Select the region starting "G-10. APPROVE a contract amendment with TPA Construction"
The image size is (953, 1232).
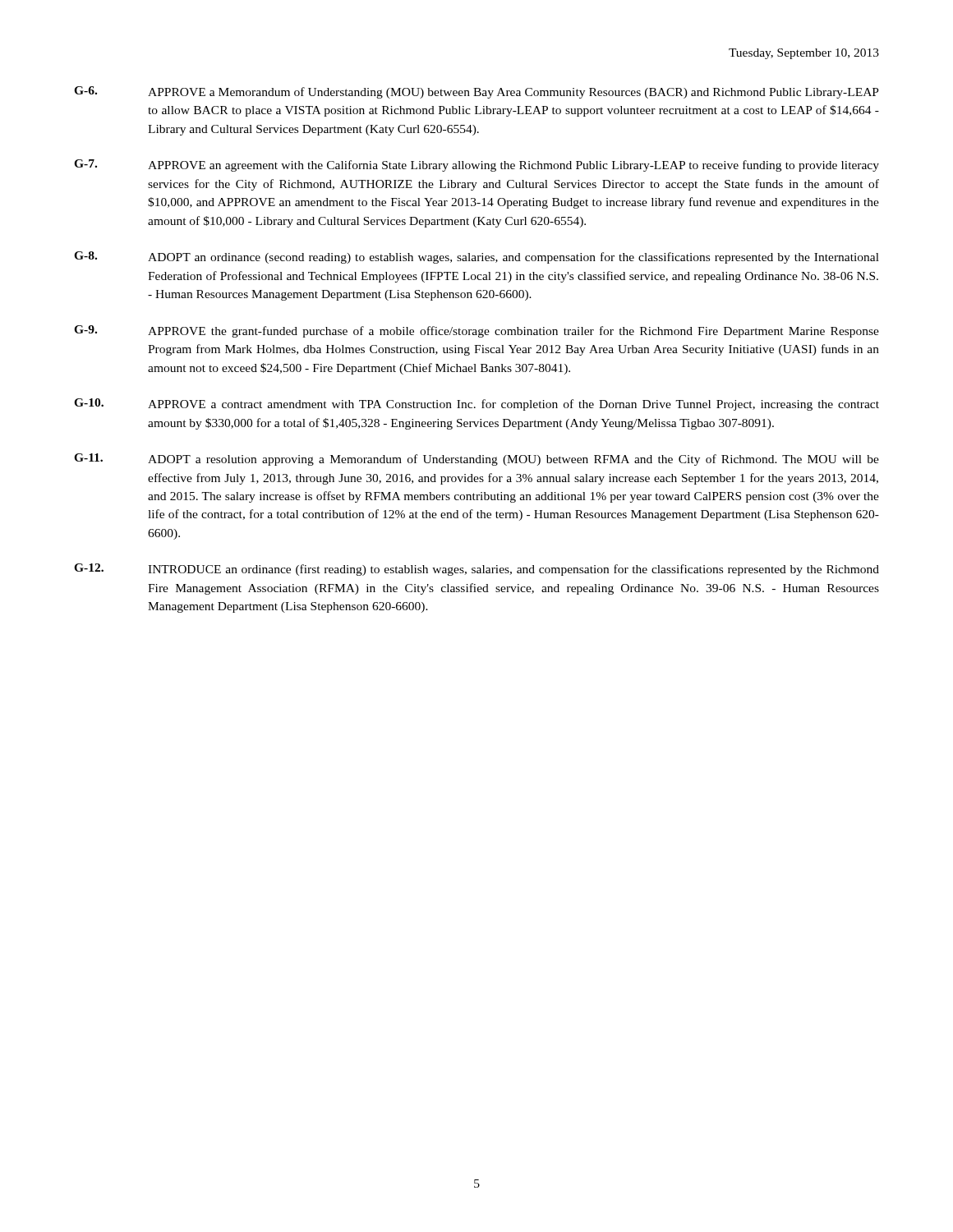pos(476,414)
